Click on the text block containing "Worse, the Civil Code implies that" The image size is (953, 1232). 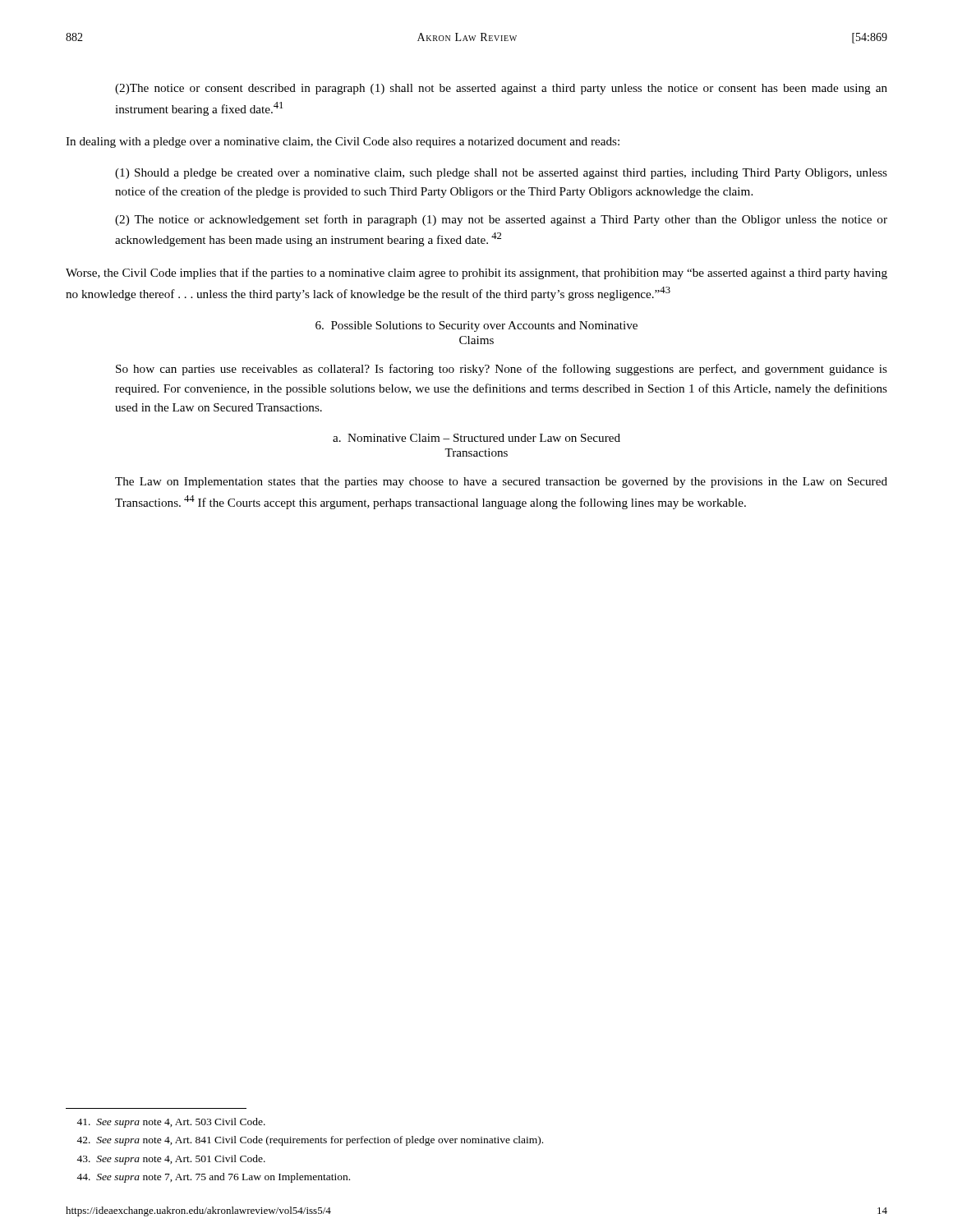click(476, 283)
